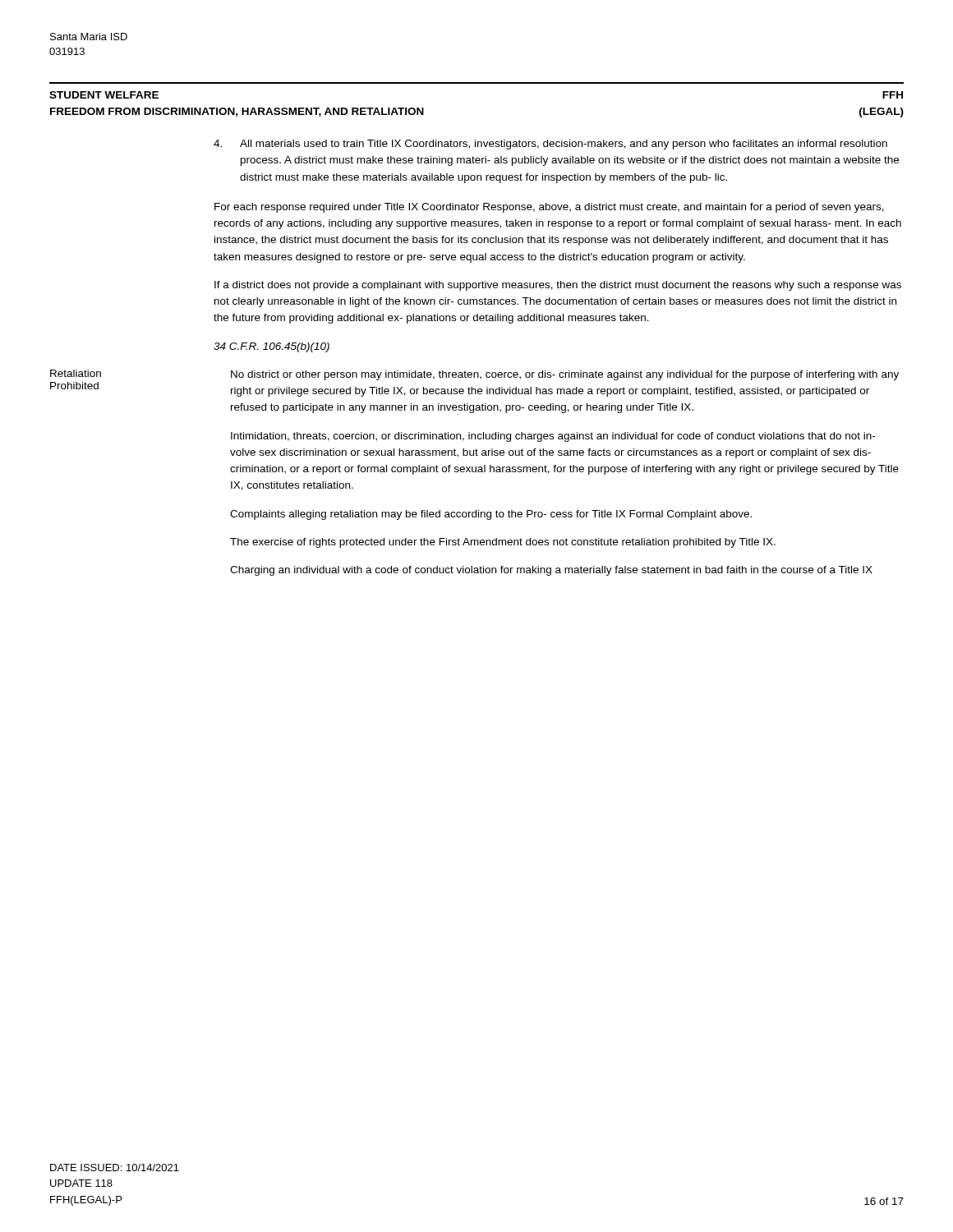Click the passage that begins "The exercise of rights protected under the First"

coord(503,541)
